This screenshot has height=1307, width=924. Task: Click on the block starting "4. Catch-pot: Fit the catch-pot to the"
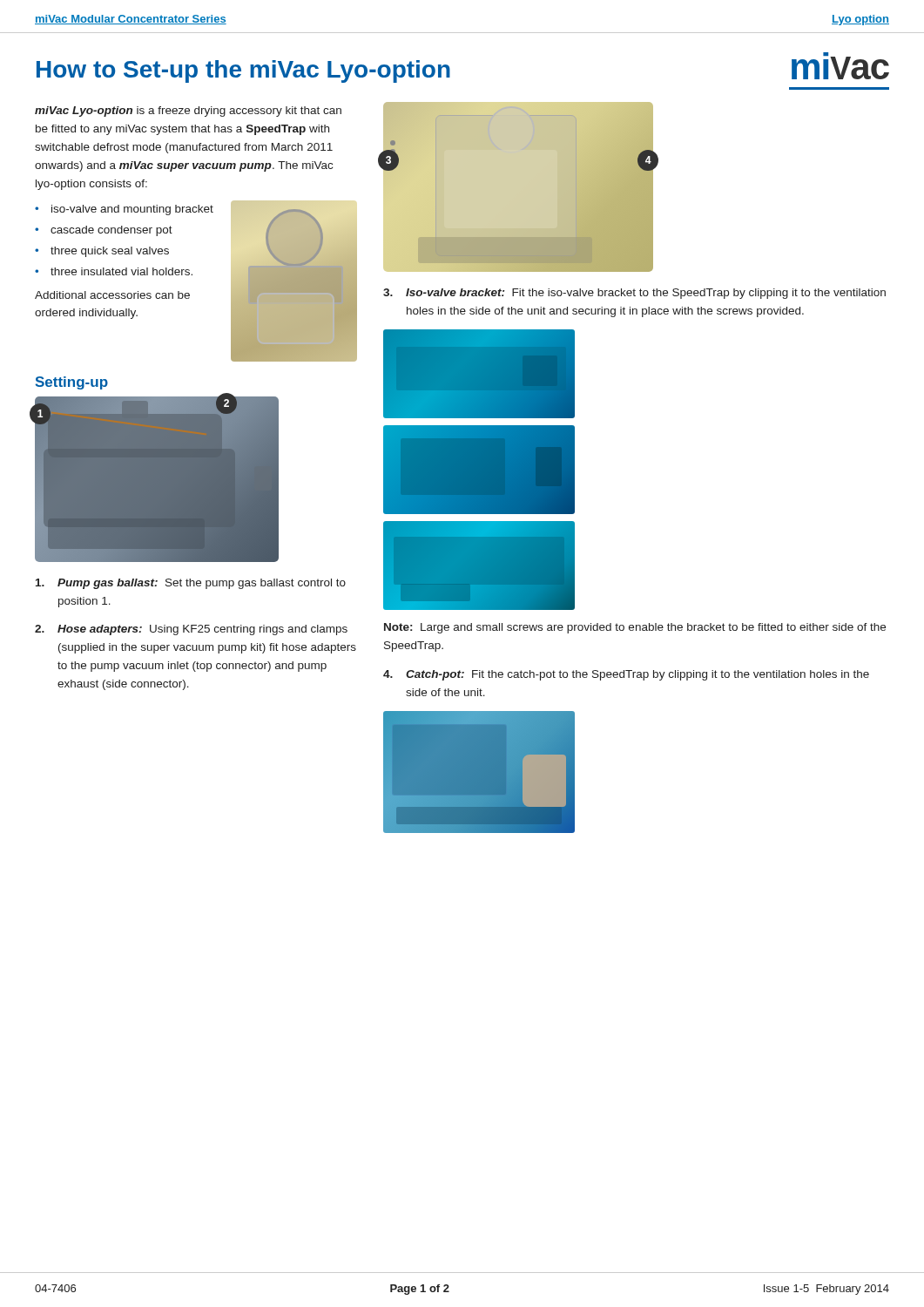pyautogui.click(x=636, y=684)
